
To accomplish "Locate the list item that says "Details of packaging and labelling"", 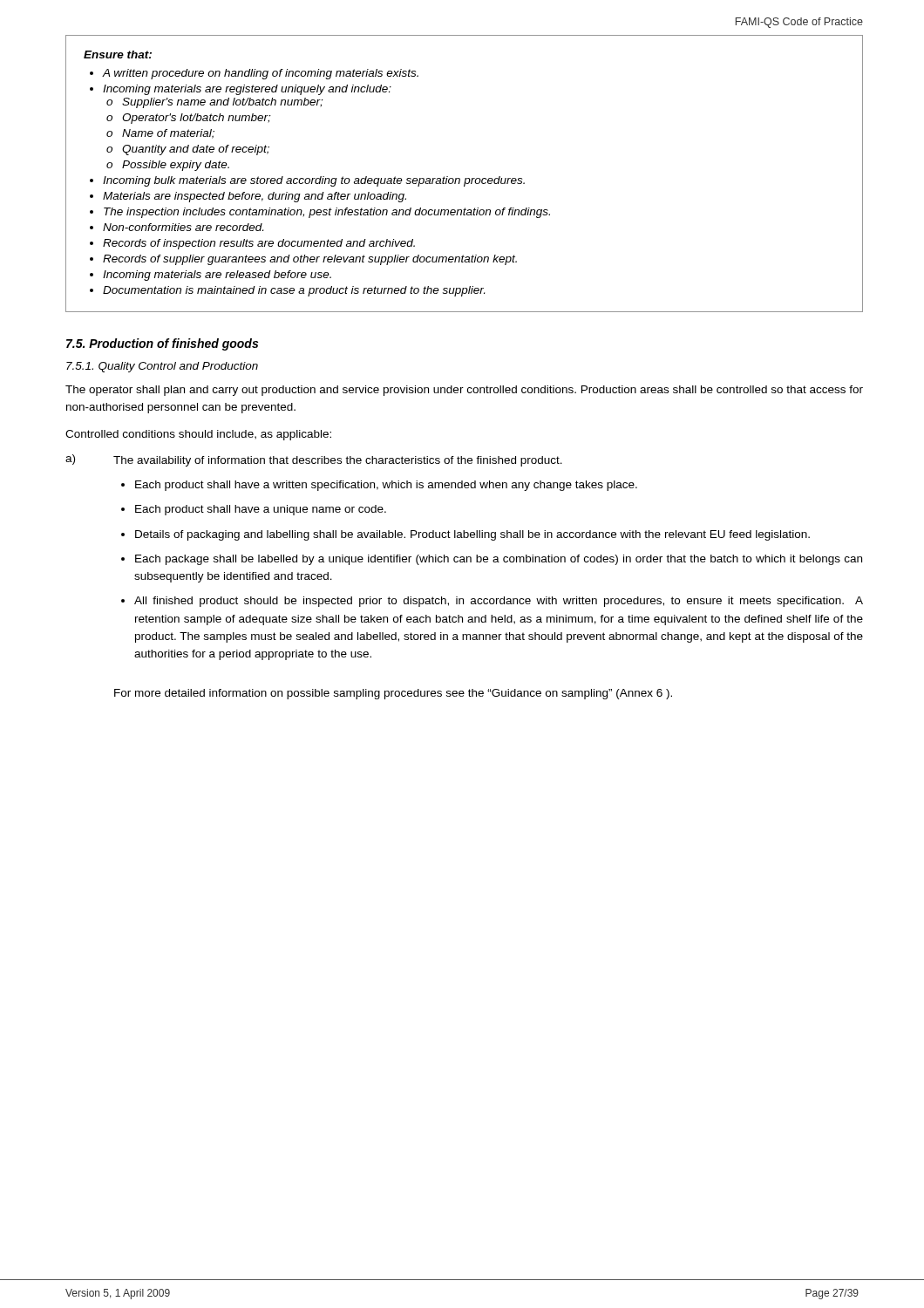I will click(472, 534).
